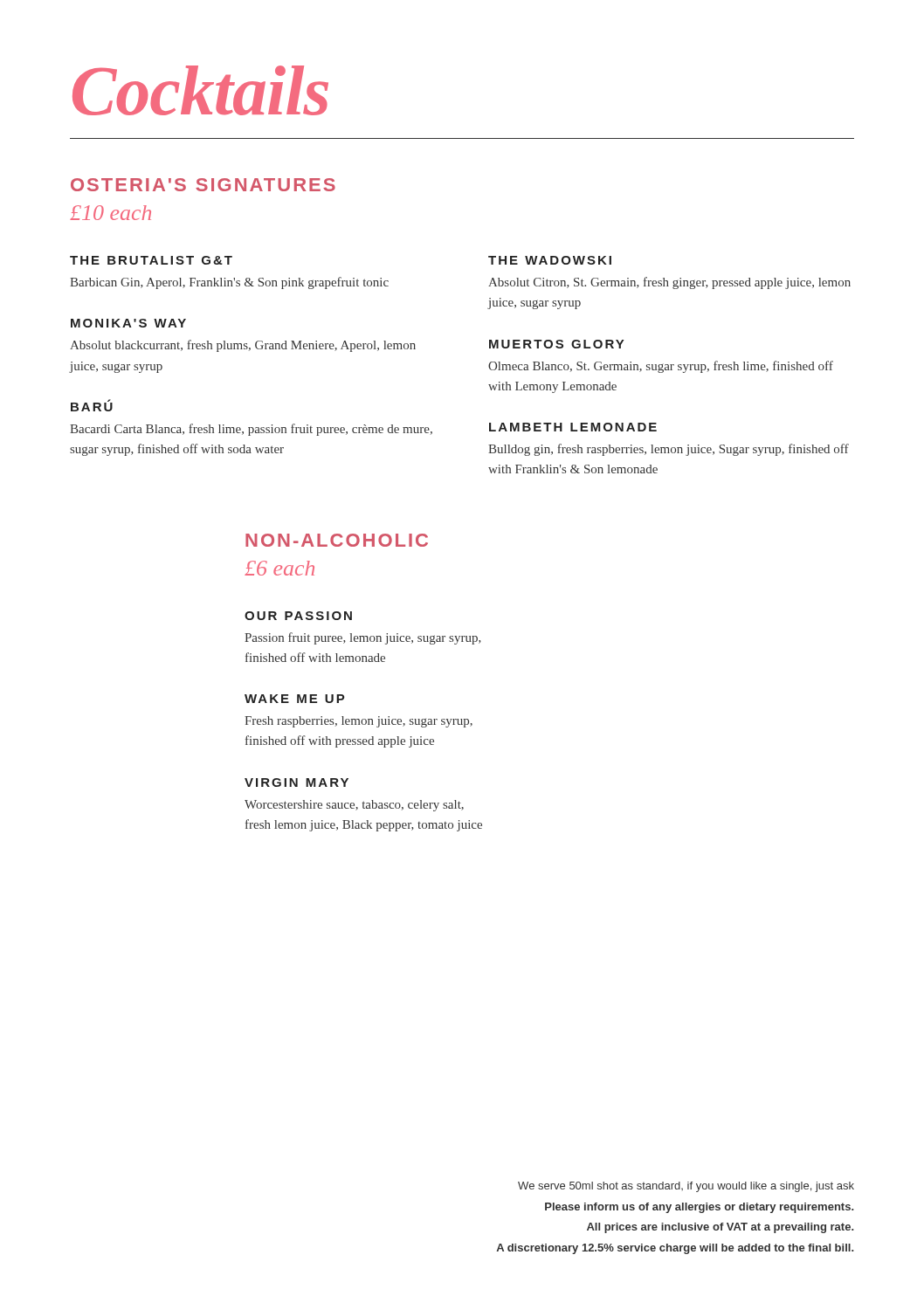Screen dimensions: 1310x924
Task: Find the section header that says "WAKE ME UP"
Action: [x=295, y=699]
